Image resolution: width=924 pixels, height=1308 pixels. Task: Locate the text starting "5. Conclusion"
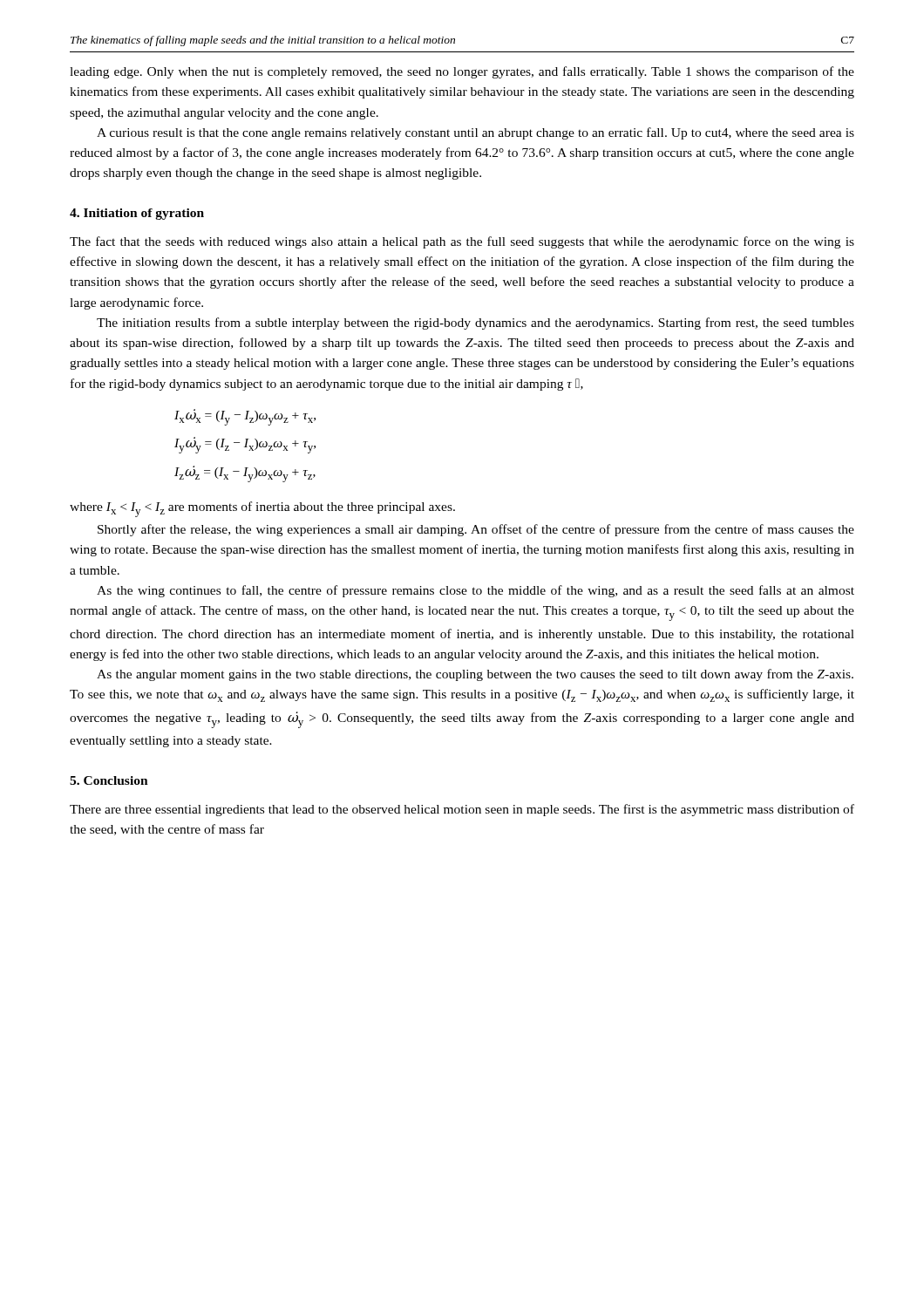(x=109, y=780)
